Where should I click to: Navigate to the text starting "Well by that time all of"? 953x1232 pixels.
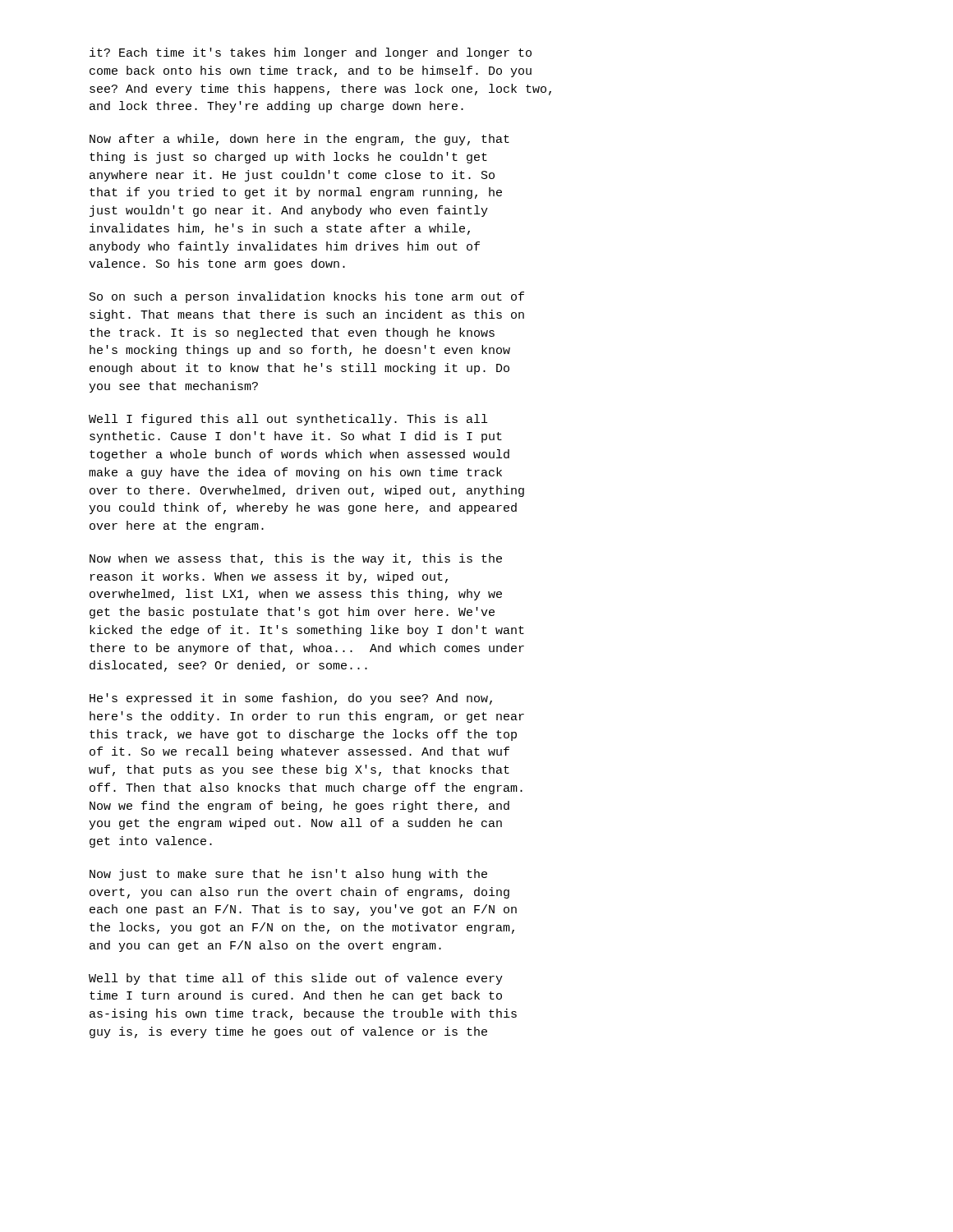pos(303,1006)
